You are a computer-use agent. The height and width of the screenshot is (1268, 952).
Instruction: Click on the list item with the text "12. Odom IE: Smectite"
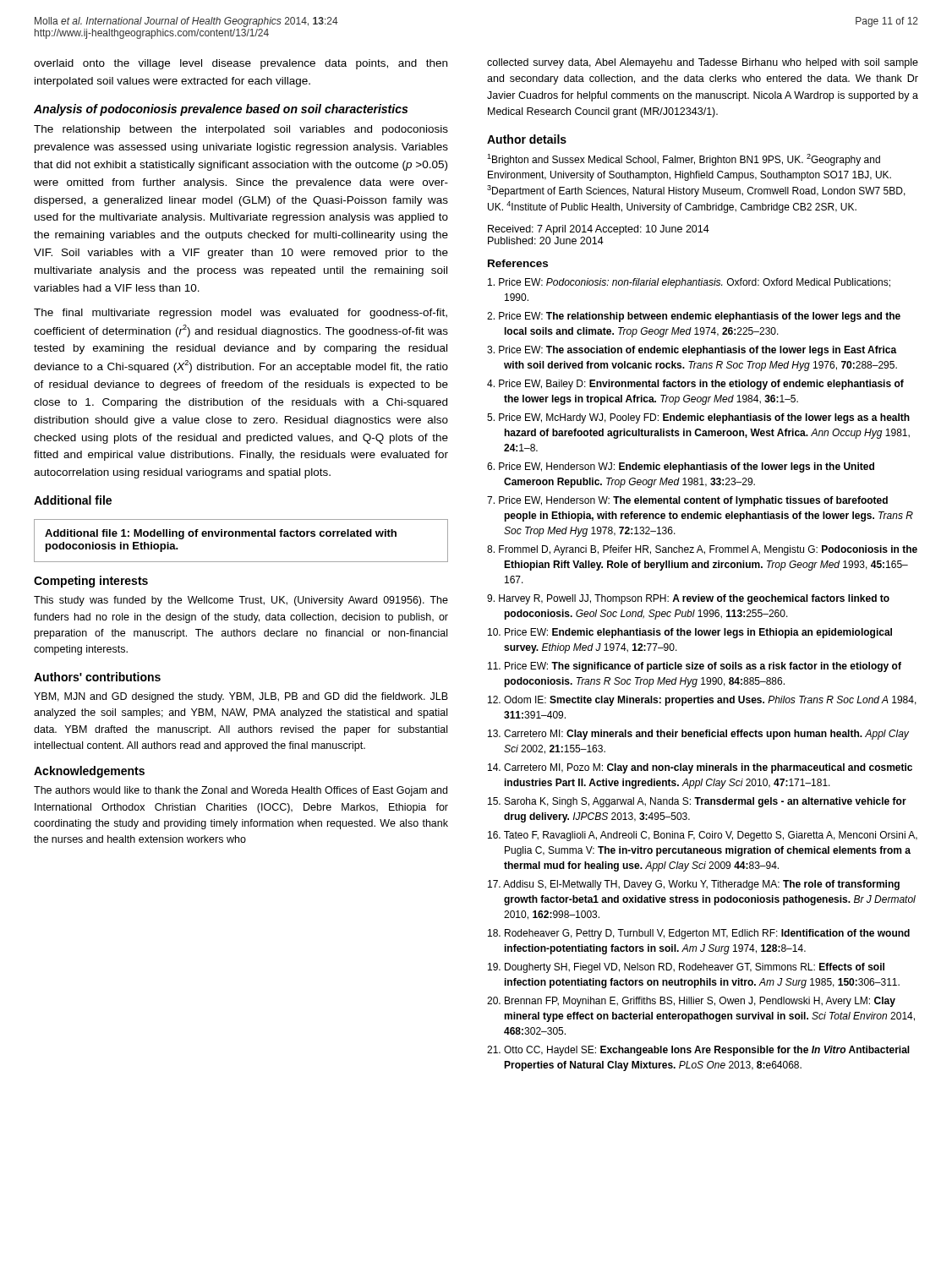tap(702, 707)
